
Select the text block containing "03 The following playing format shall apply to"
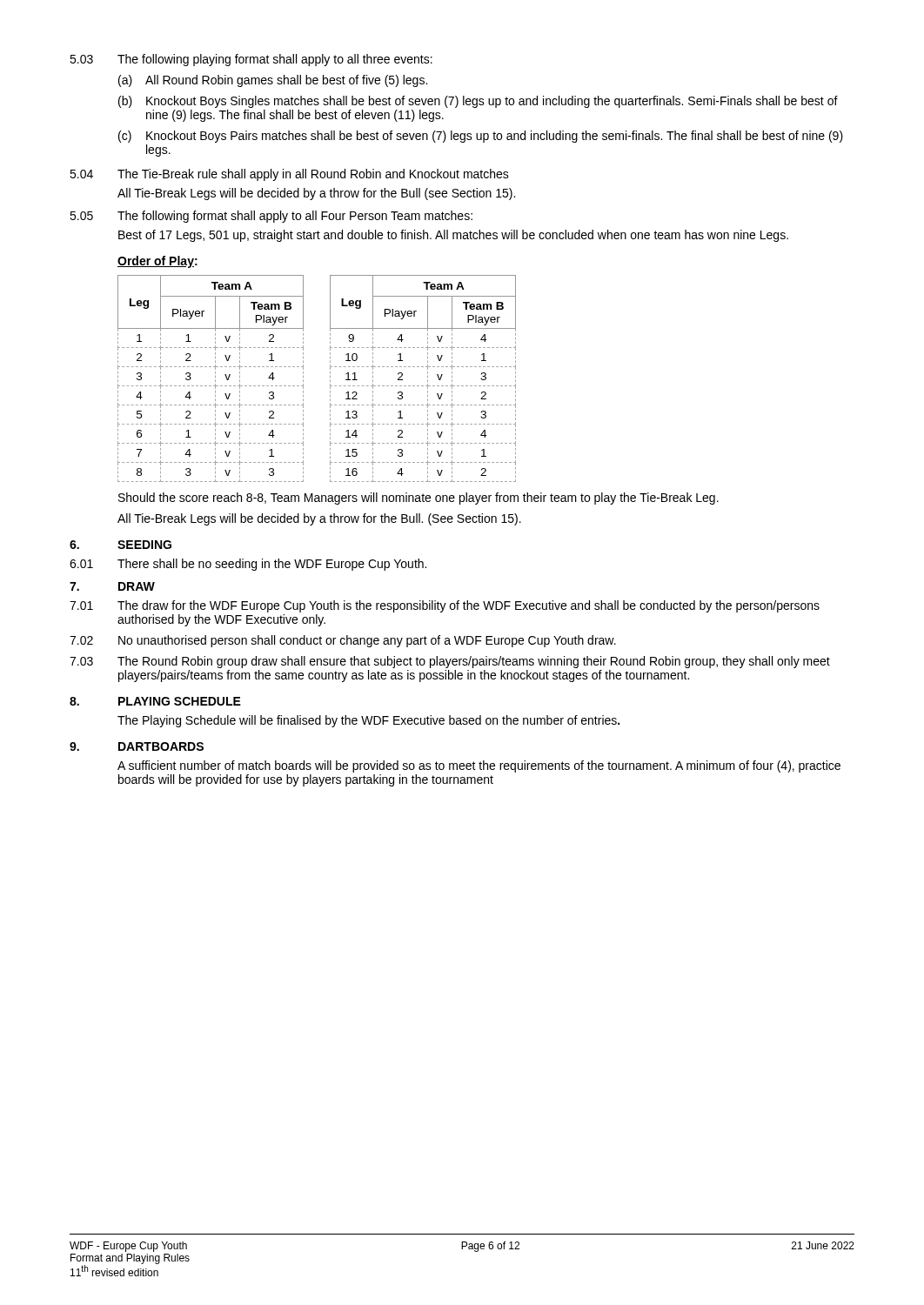(251, 60)
